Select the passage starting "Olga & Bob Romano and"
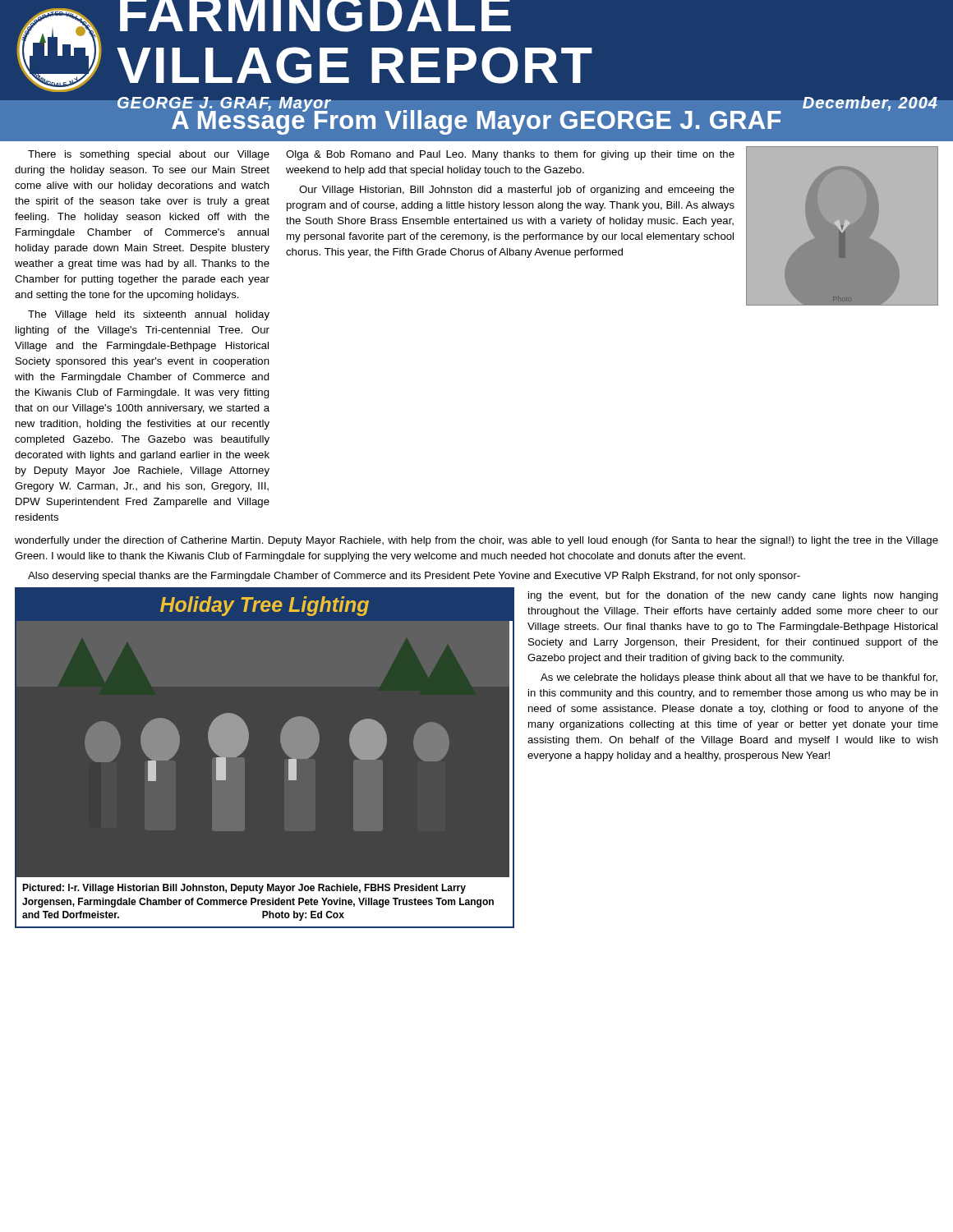The image size is (953, 1232). (612, 203)
